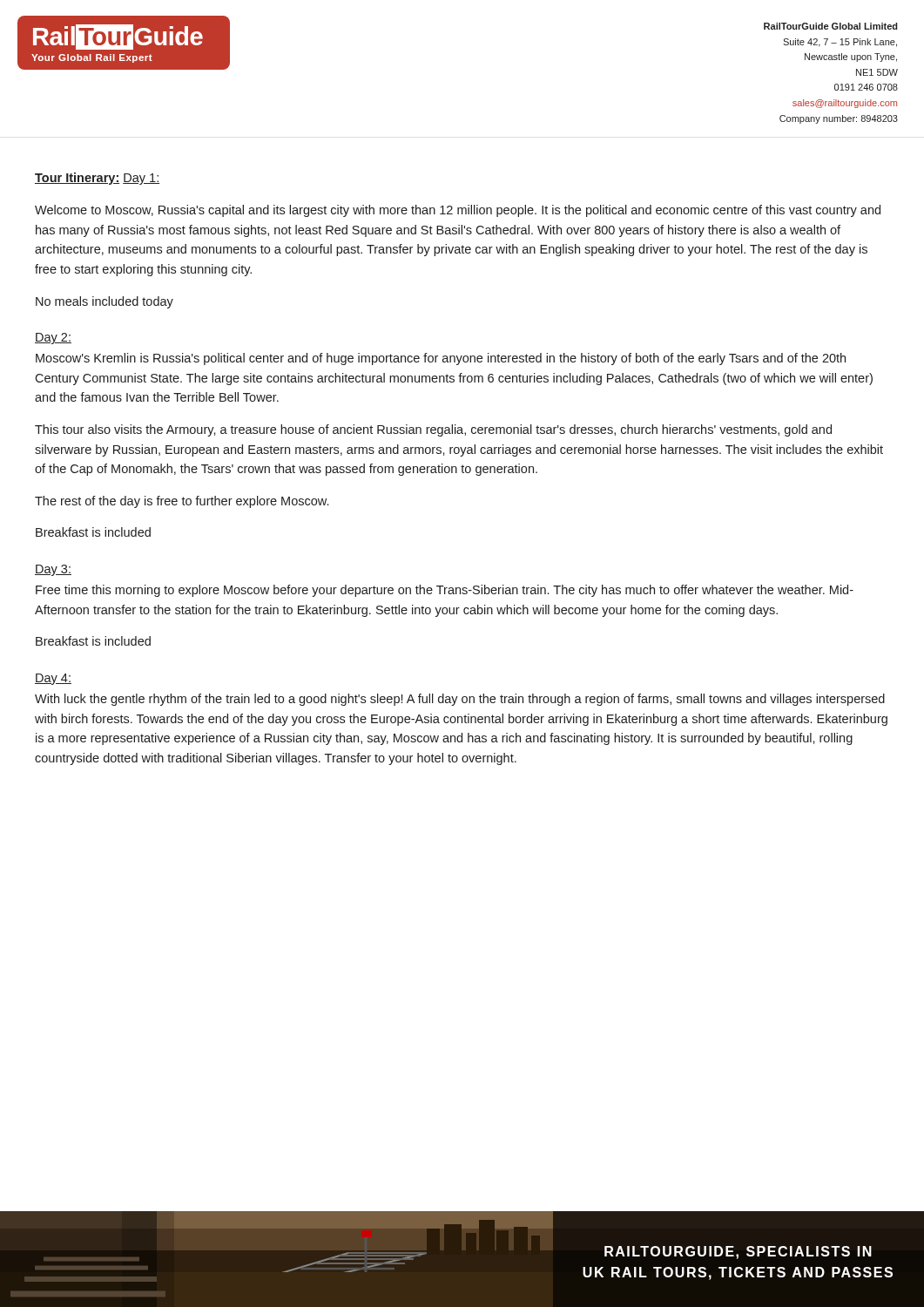
Task: Navigate to the block starting "Moscow's Kremlin is"
Action: click(454, 378)
